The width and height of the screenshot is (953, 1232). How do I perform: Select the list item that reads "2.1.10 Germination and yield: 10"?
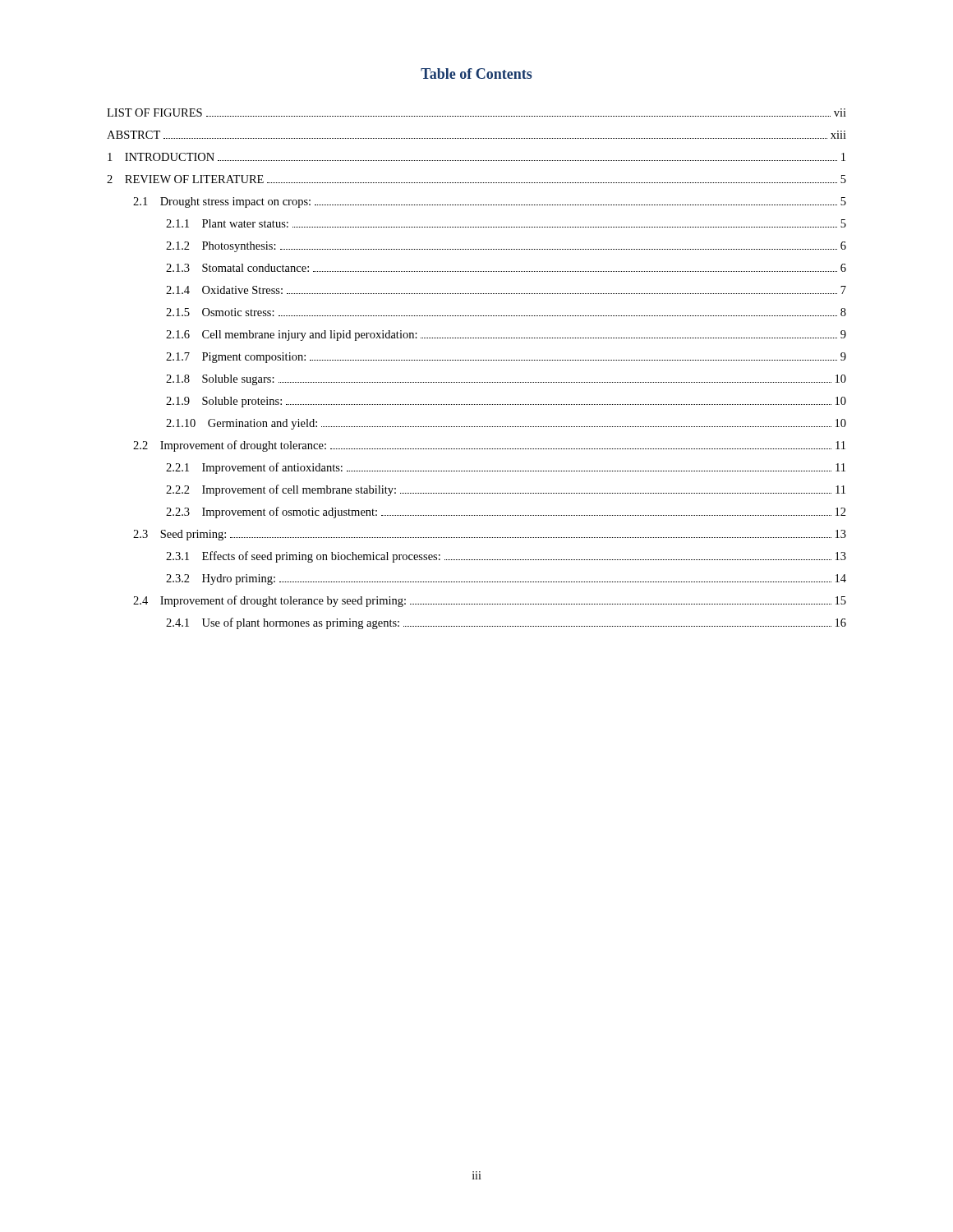(x=506, y=423)
